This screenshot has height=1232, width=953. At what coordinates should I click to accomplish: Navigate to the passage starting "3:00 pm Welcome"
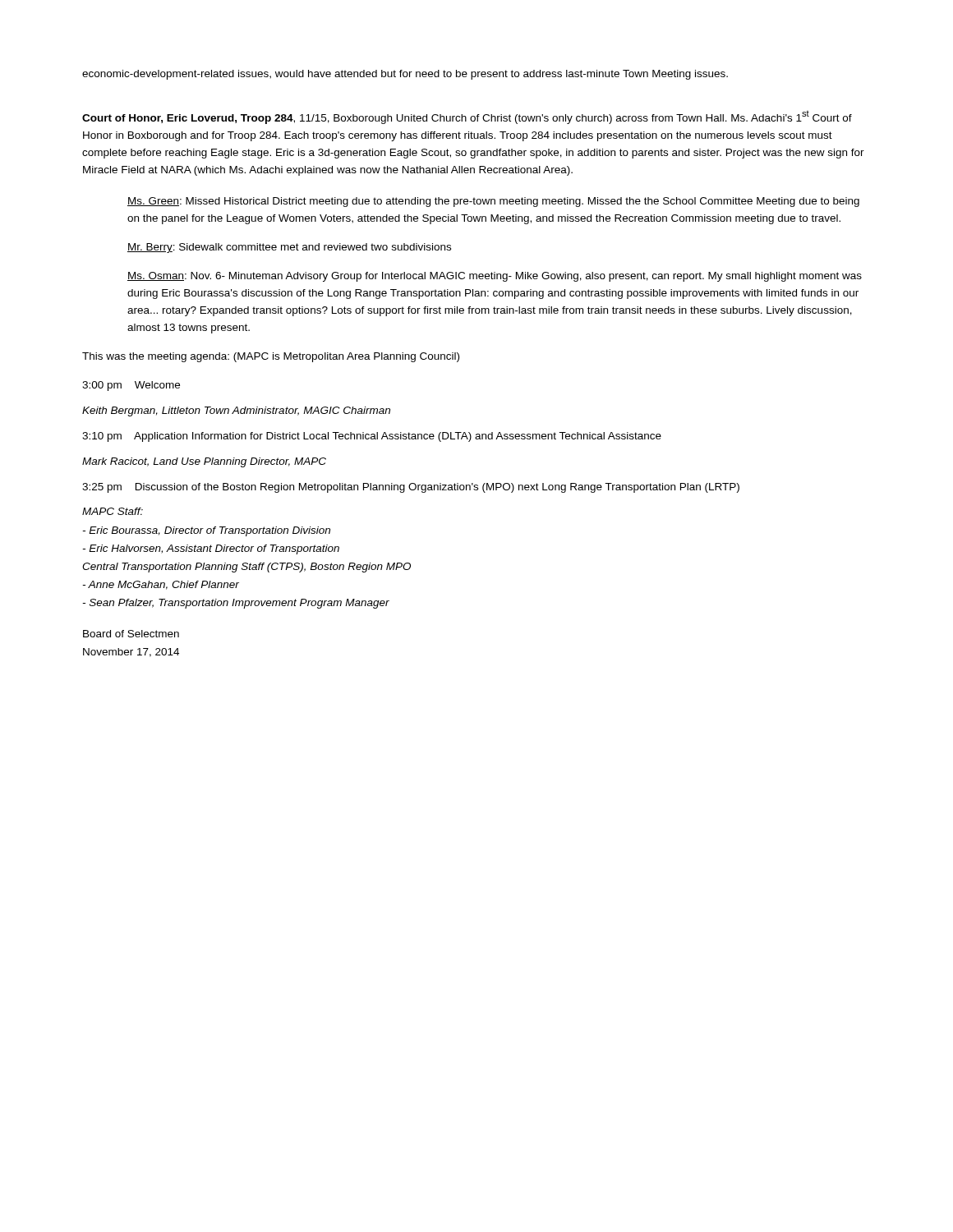[x=131, y=385]
